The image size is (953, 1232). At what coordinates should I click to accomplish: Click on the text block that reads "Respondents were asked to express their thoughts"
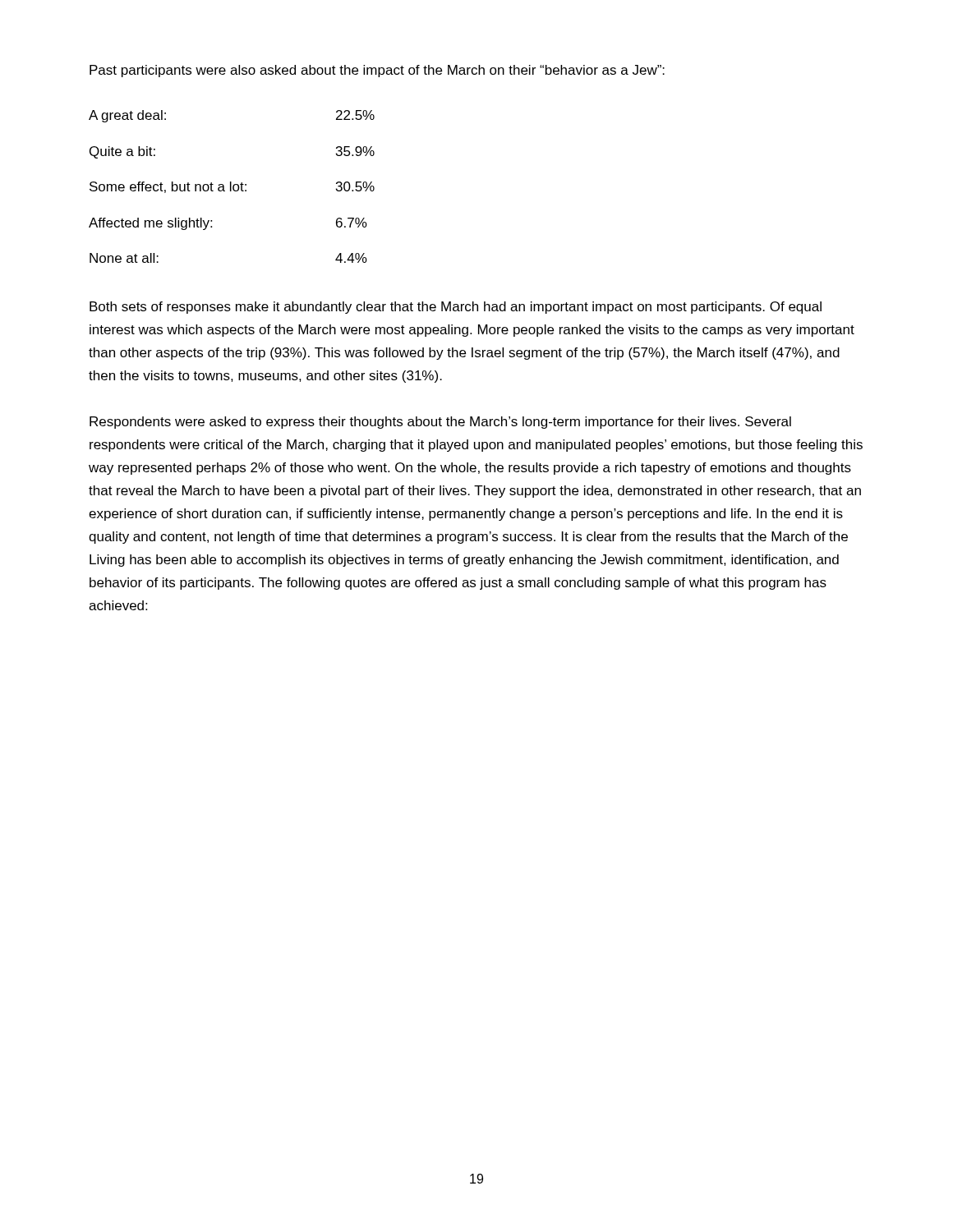tap(476, 514)
